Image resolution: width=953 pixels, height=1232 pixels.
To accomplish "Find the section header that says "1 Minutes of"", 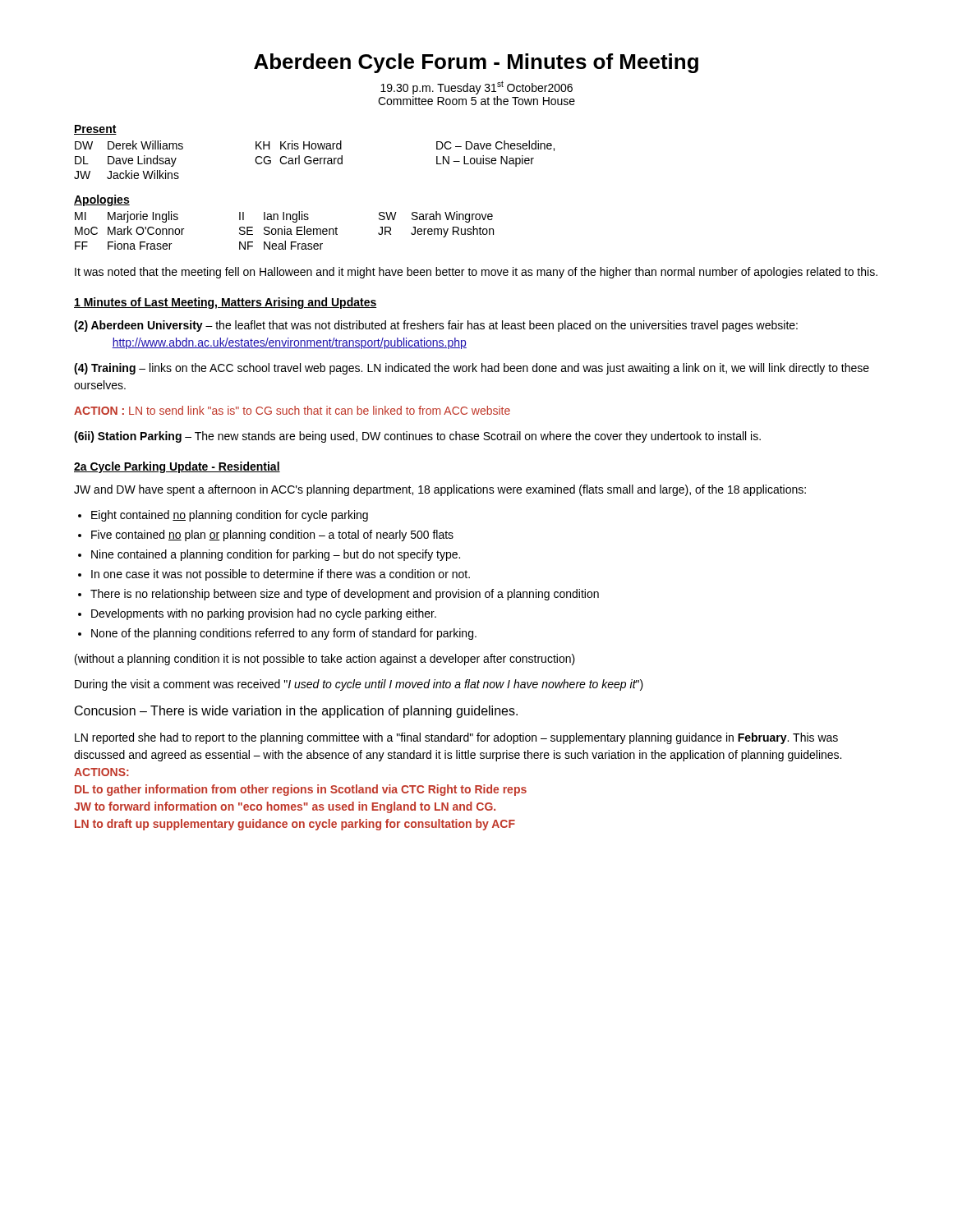I will [225, 302].
